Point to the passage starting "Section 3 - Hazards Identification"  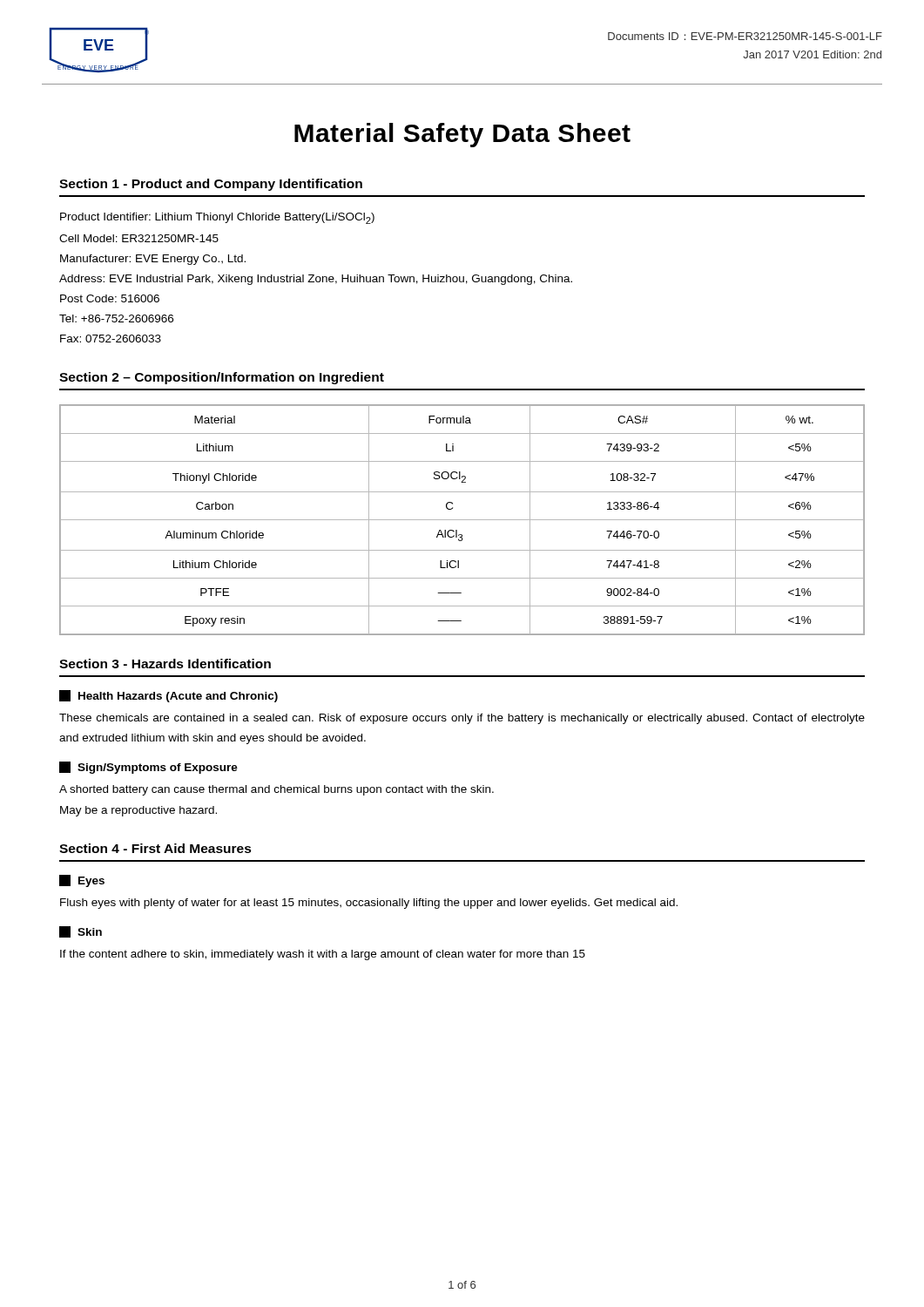click(x=165, y=663)
